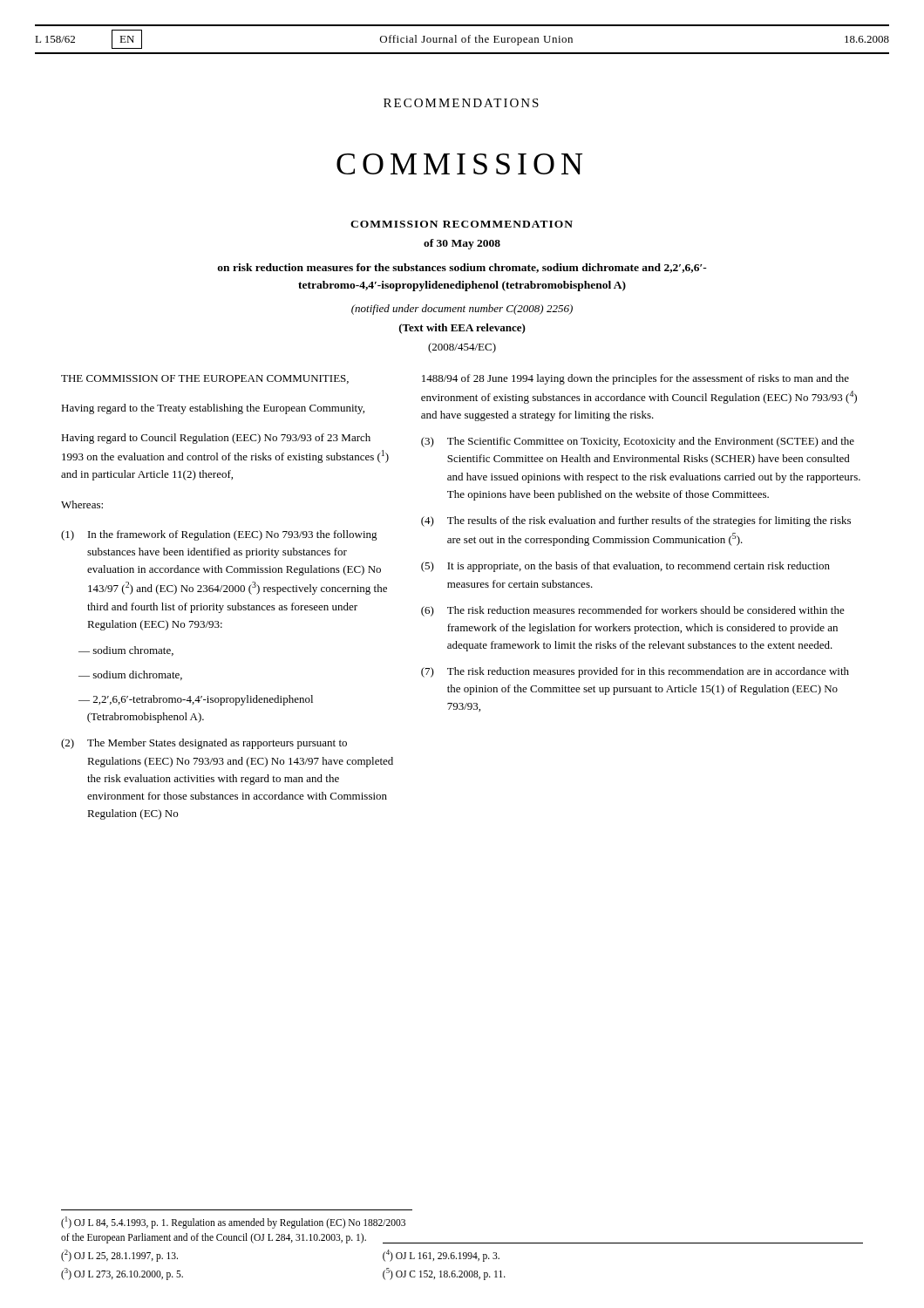924x1308 pixels.
Task: Click on the list item that reads "(5) It is appropriate, on the basis"
Action: click(x=642, y=575)
